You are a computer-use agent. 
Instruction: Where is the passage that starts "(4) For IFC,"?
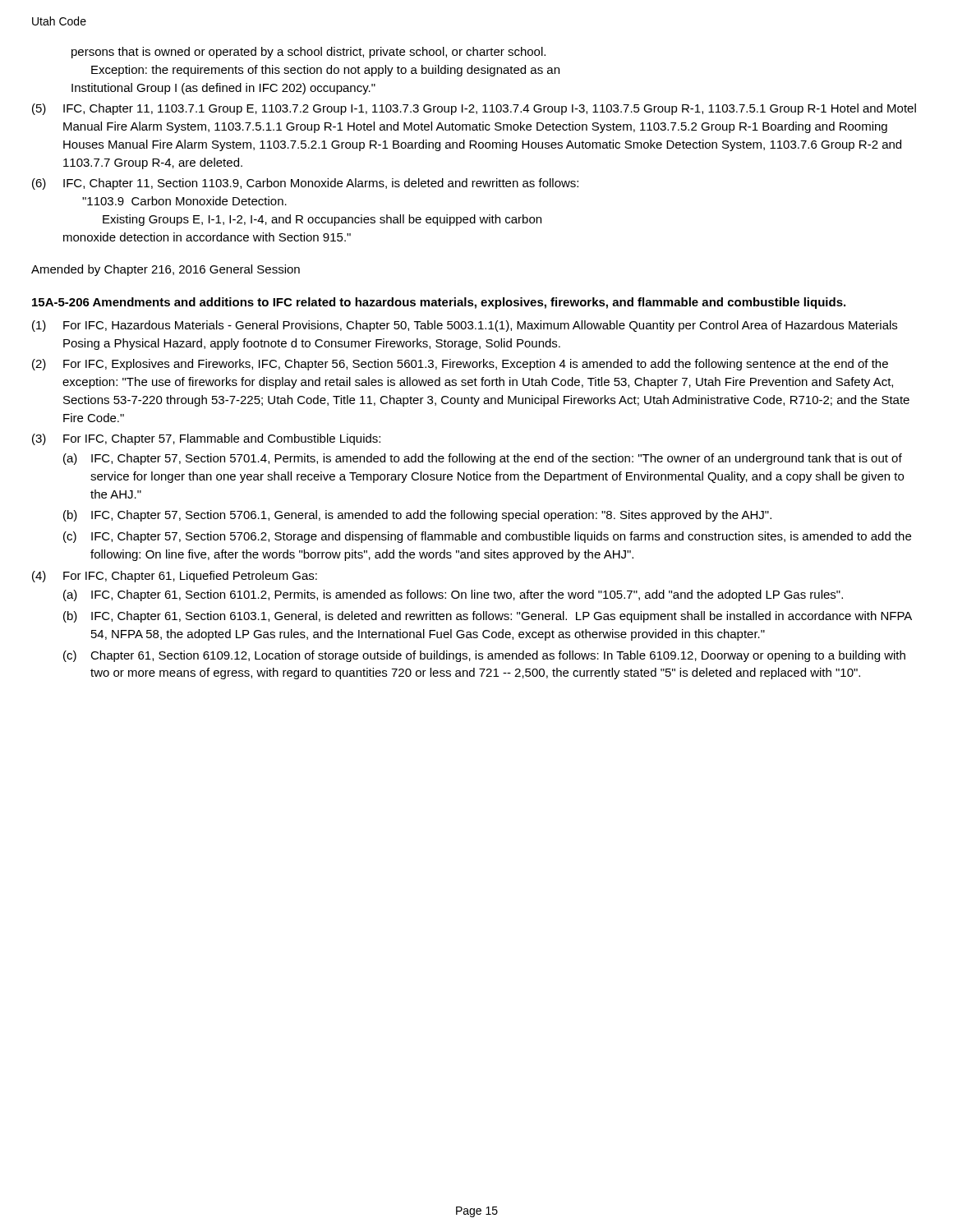(175, 577)
